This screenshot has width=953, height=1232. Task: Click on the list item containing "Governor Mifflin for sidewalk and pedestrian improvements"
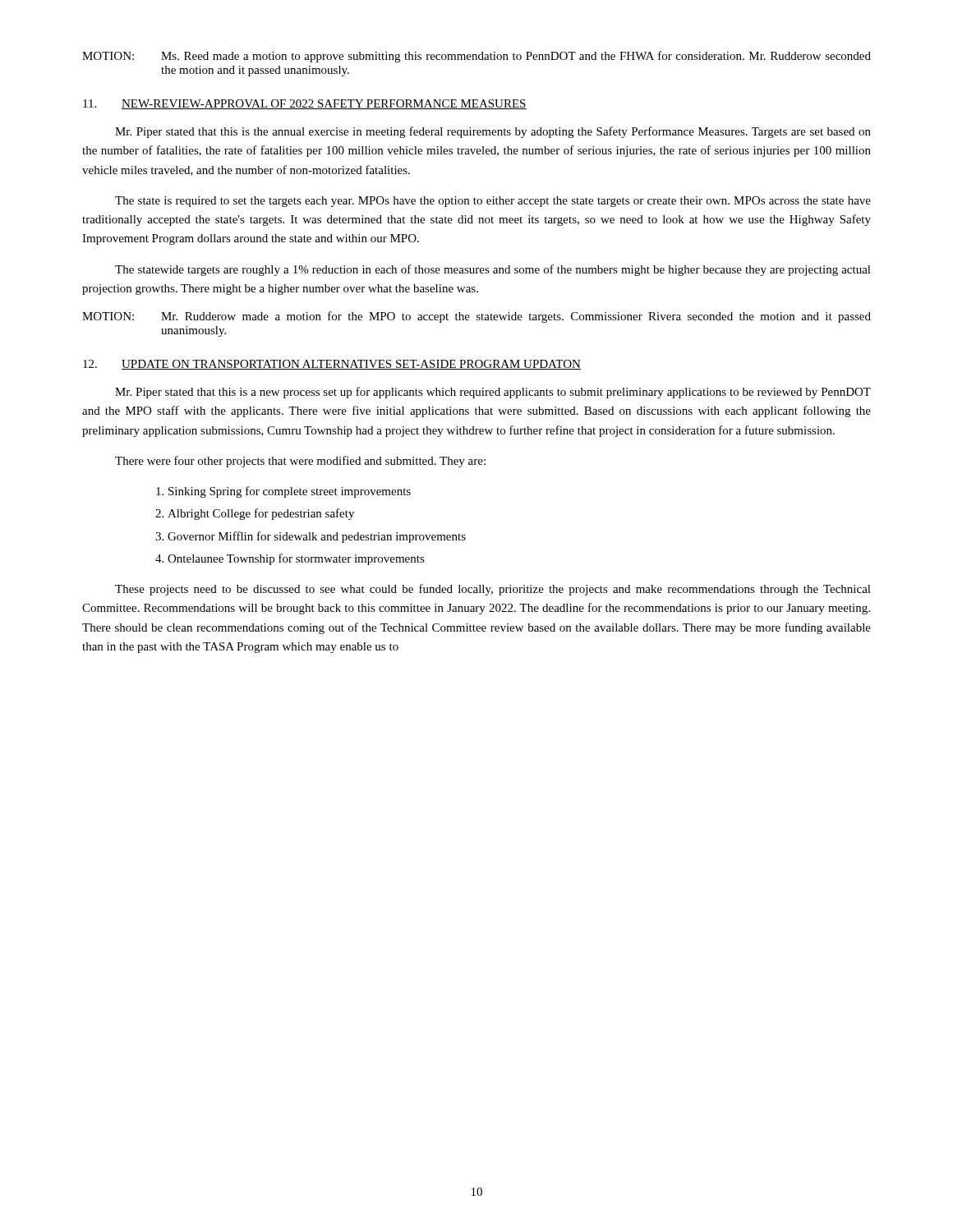[317, 536]
